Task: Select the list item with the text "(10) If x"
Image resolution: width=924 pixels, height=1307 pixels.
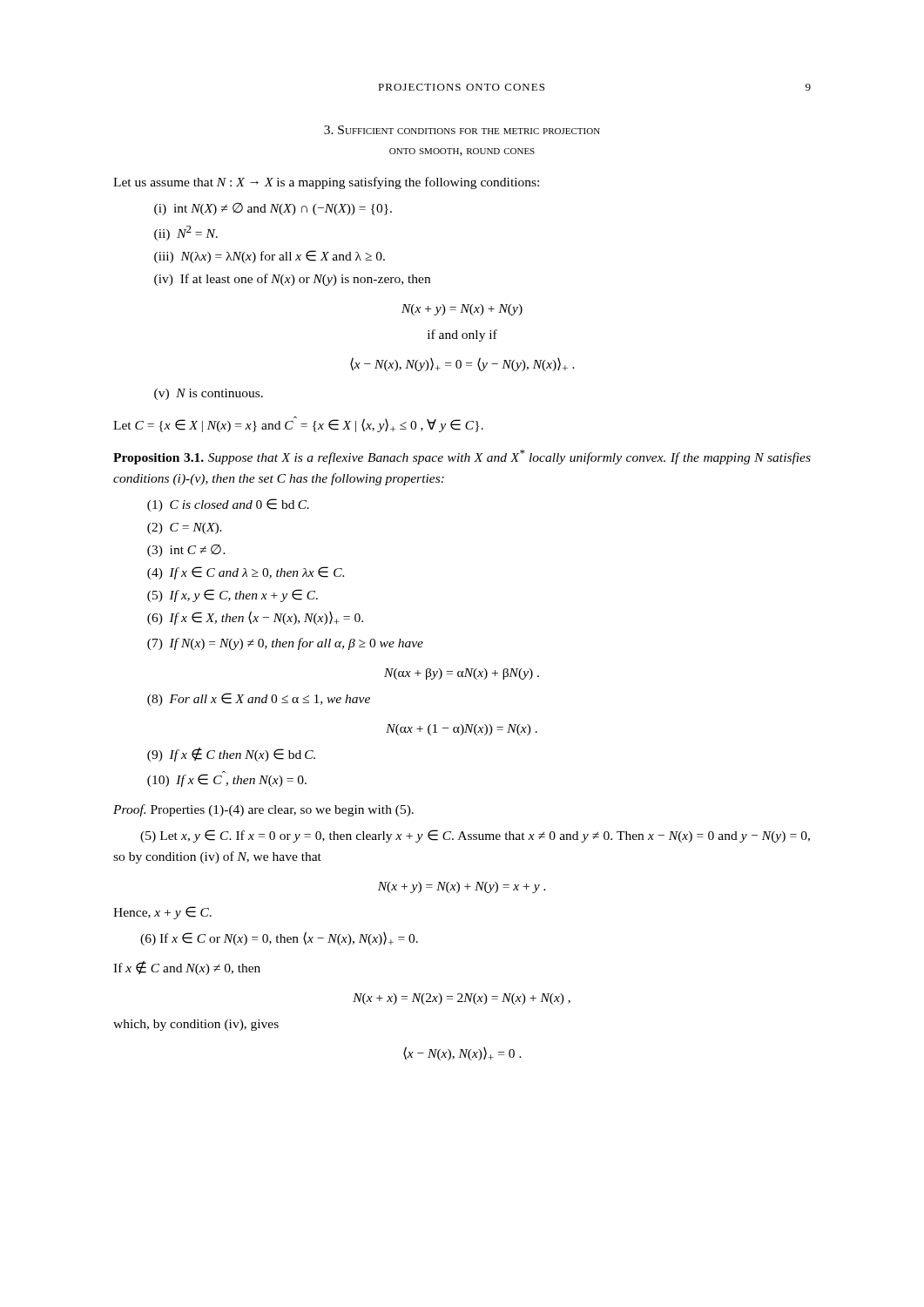Action: (x=227, y=778)
